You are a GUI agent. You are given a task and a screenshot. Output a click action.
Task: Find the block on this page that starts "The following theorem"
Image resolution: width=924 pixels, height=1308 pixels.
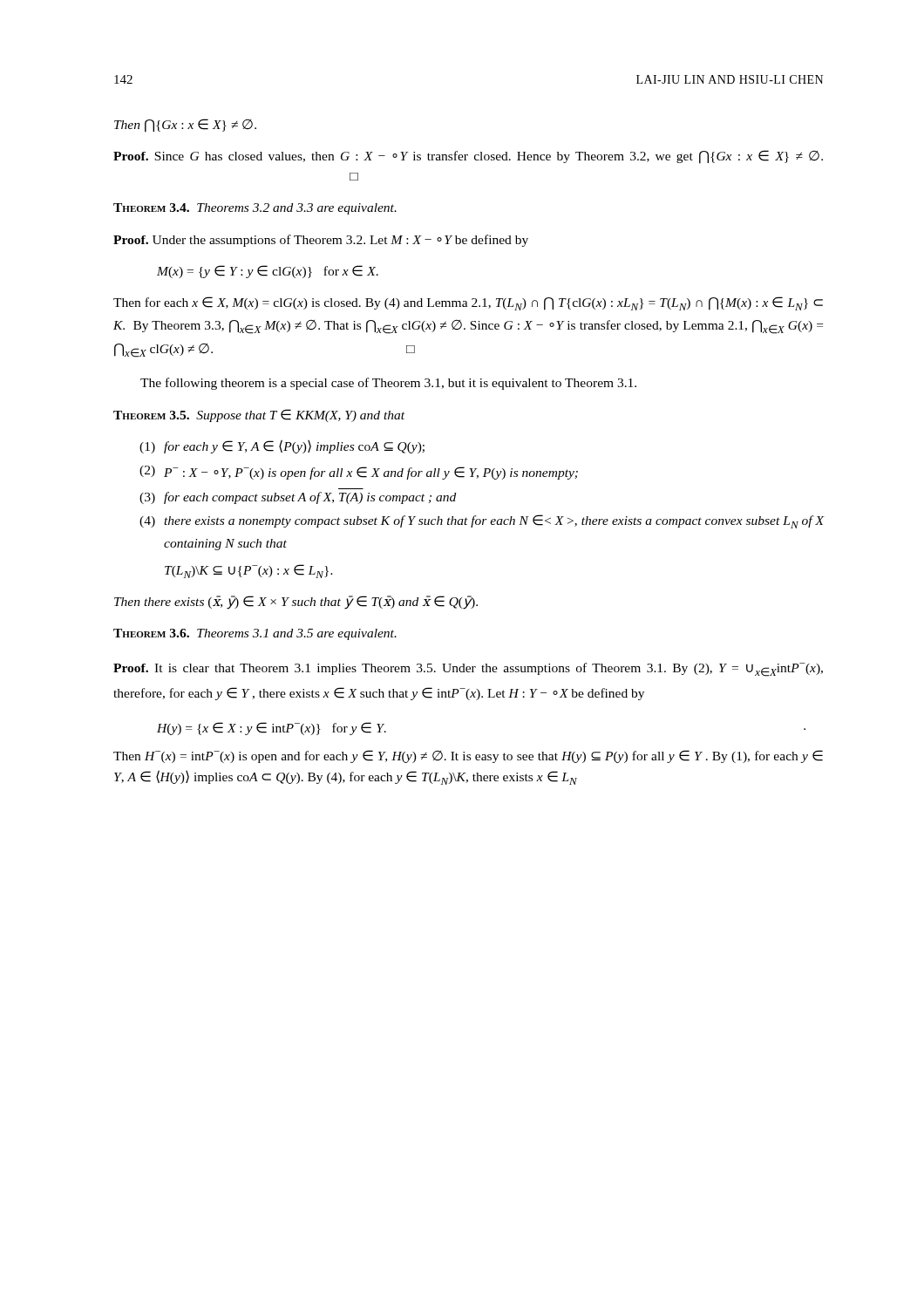click(x=469, y=383)
